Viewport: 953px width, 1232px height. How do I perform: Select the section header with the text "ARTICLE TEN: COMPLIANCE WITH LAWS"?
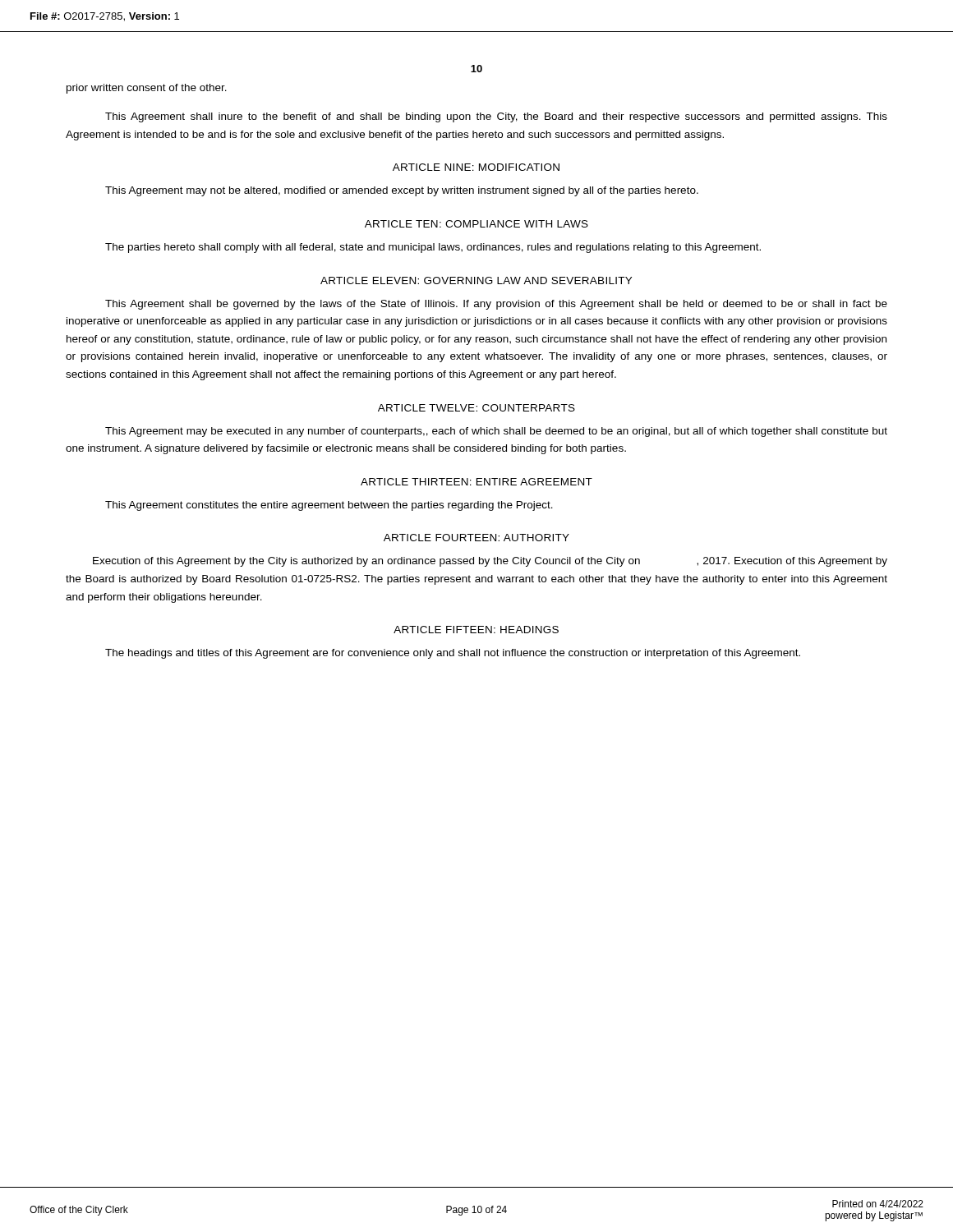[x=476, y=224]
